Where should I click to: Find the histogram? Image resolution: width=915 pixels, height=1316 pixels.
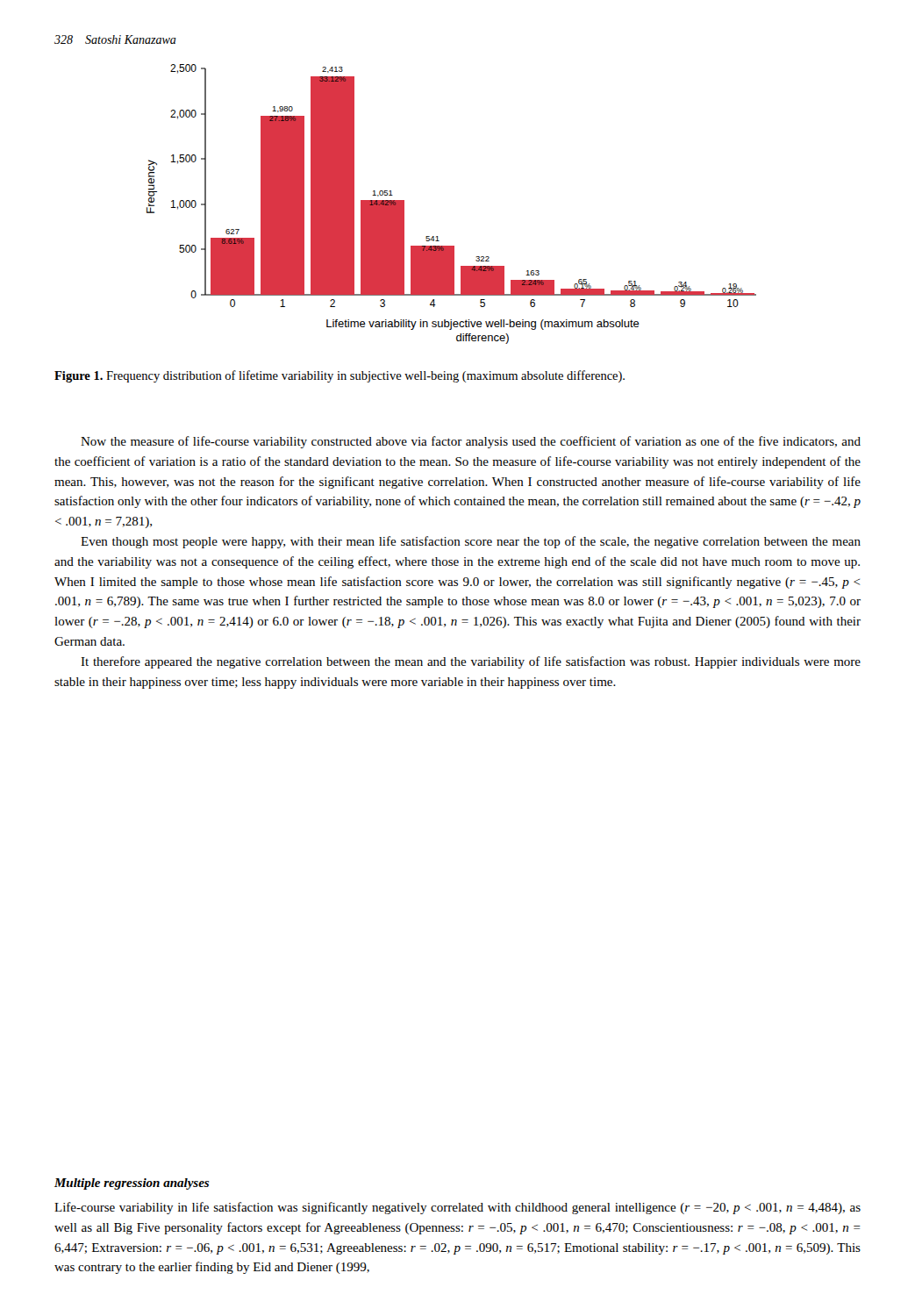click(458, 207)
